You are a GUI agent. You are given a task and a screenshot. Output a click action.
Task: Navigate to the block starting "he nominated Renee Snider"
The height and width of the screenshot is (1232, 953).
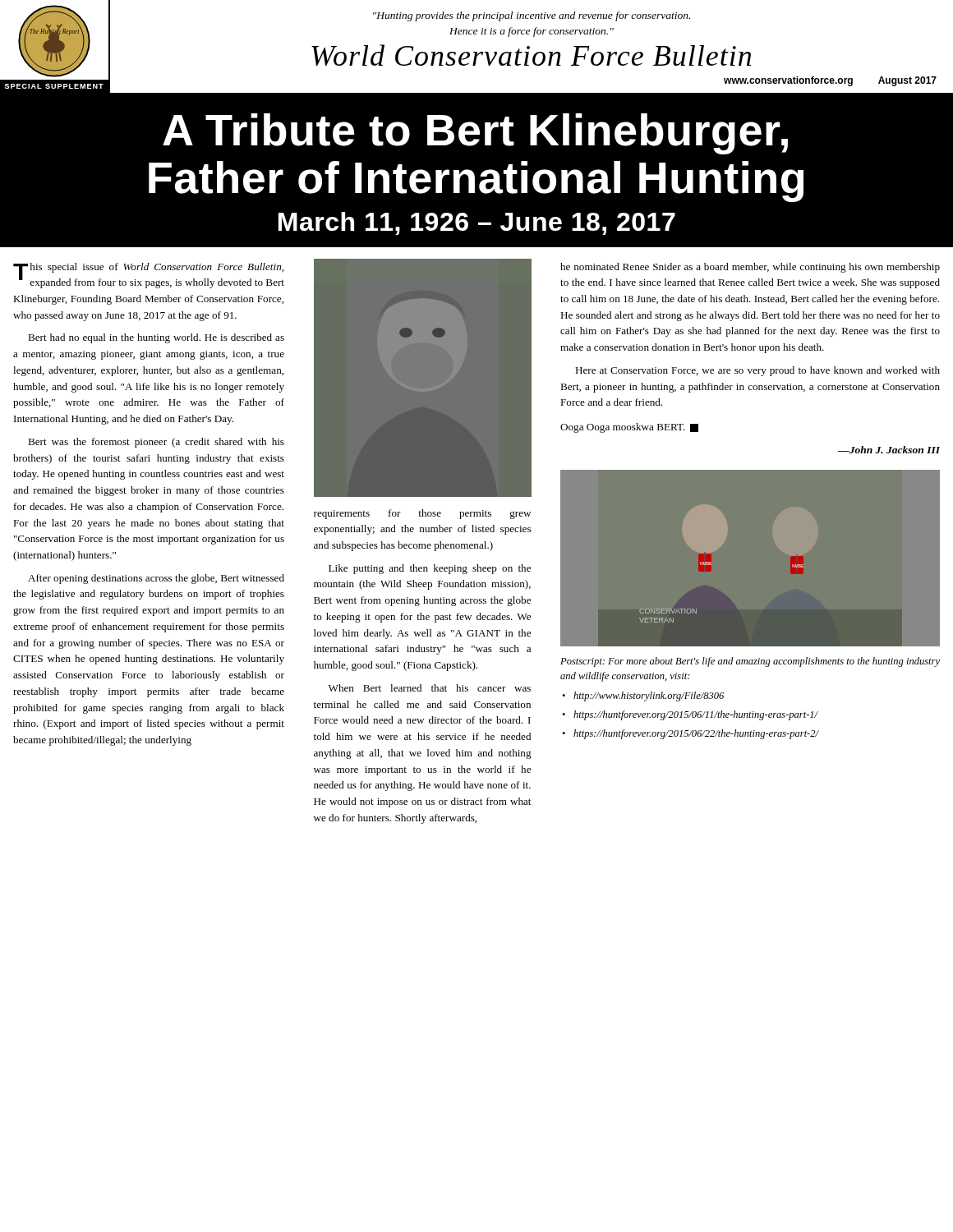750,347
